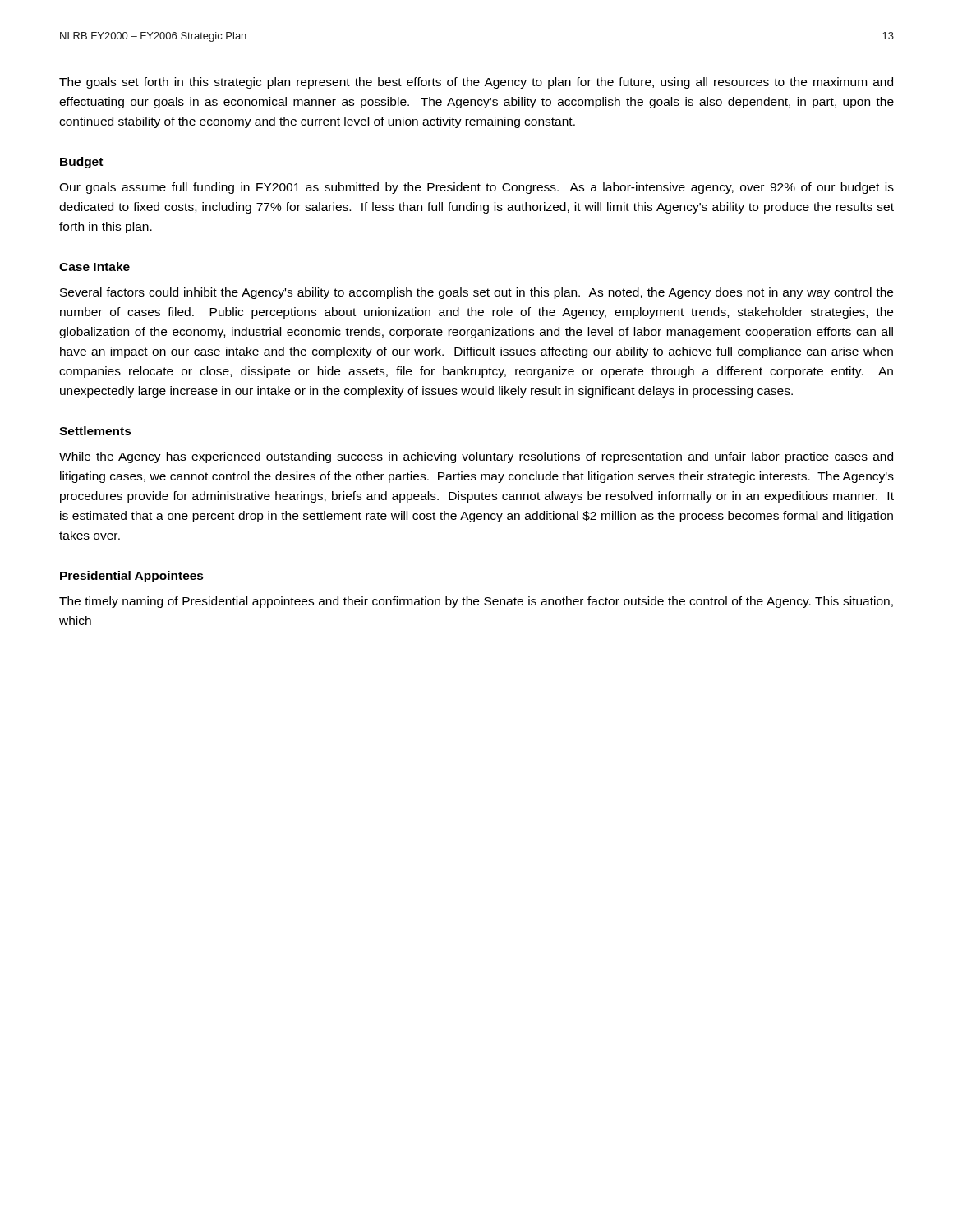Locate the text "Case Intake"
Viewport: 953px width, 1232px height.
click(95, 267)
